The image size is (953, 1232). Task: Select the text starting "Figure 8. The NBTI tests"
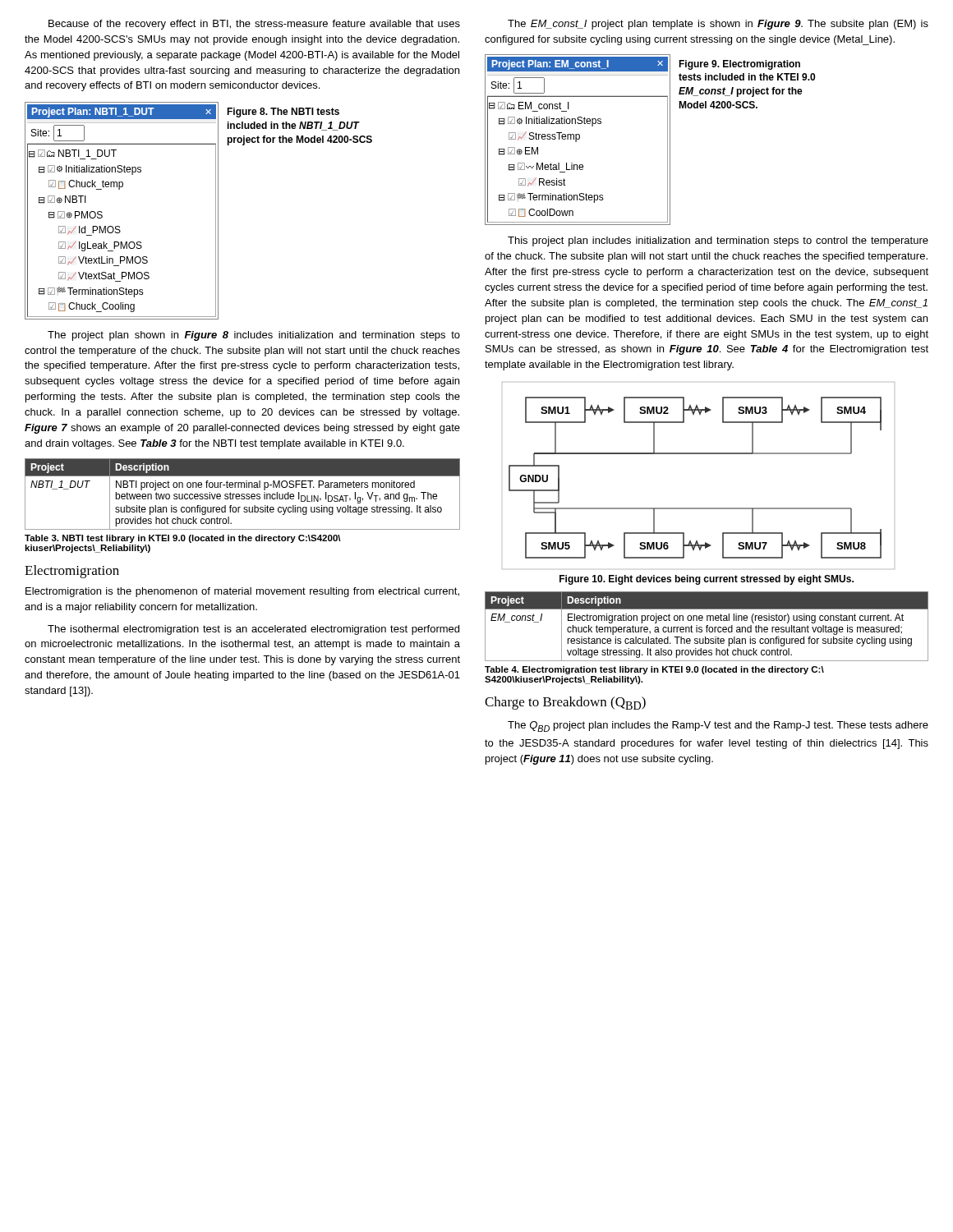coord(300,126)
